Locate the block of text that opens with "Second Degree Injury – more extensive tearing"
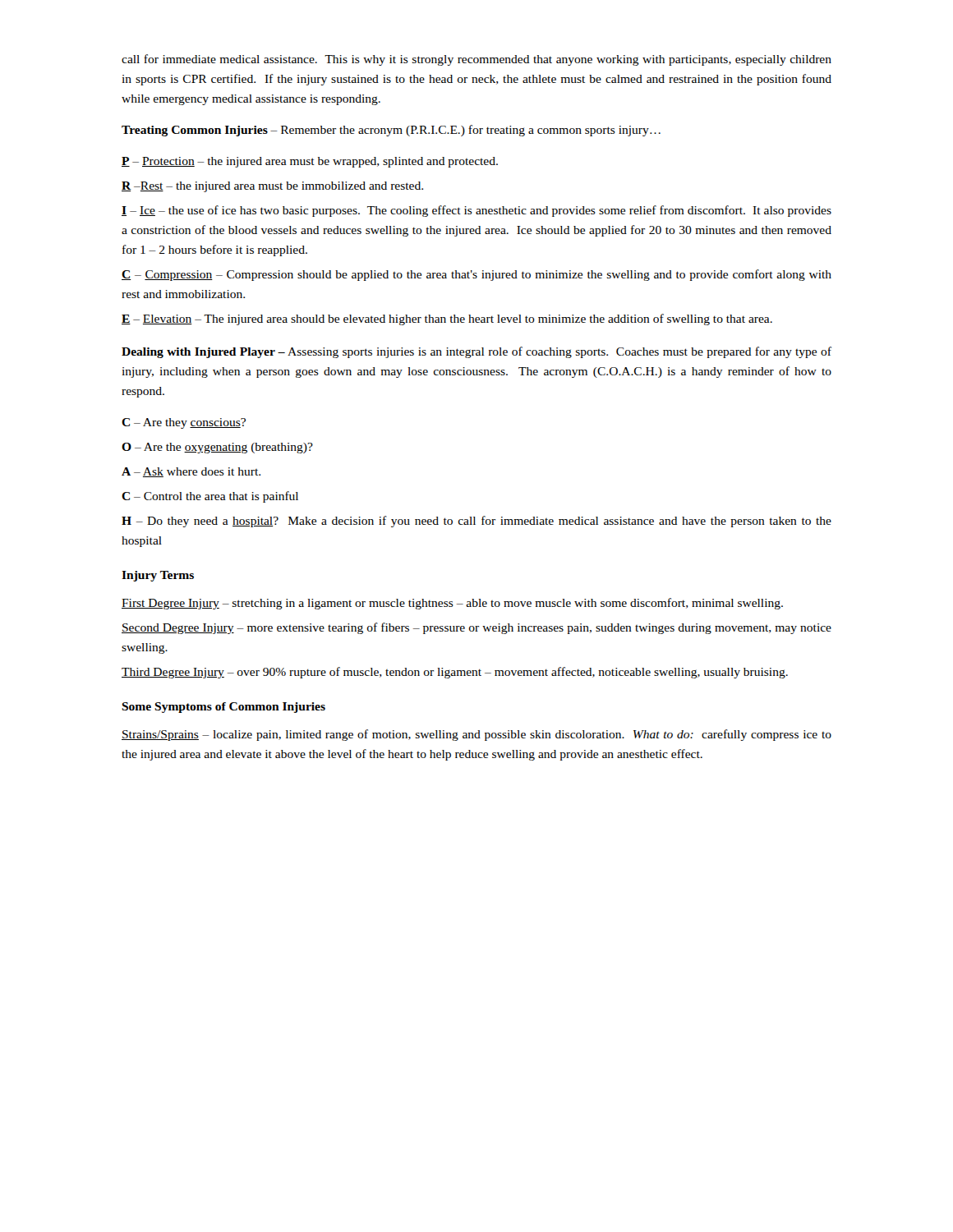This screenshot has height=1232, width=953. [476, 638]
